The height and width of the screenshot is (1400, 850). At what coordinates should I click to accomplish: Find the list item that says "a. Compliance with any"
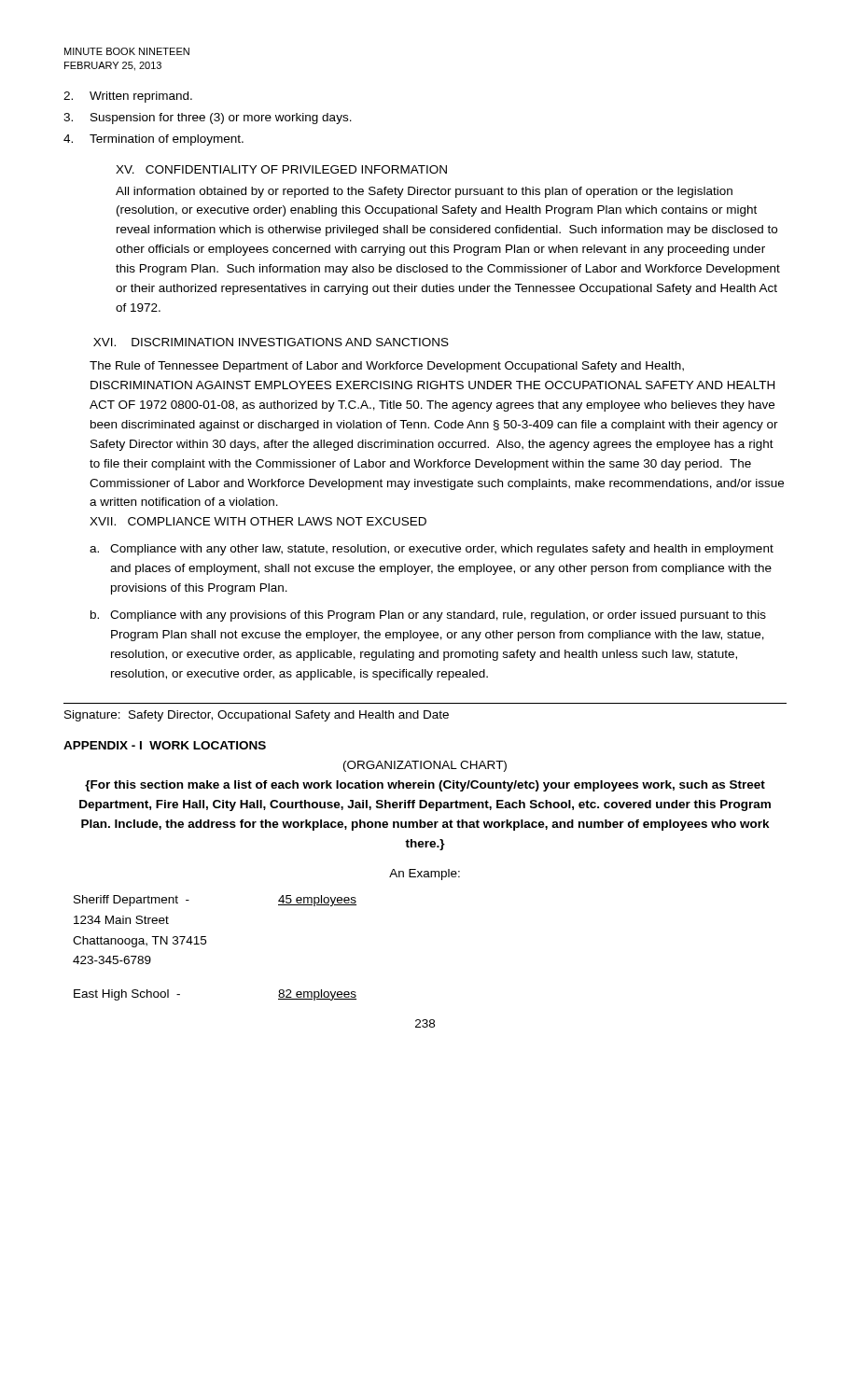[x=438, y=569]
